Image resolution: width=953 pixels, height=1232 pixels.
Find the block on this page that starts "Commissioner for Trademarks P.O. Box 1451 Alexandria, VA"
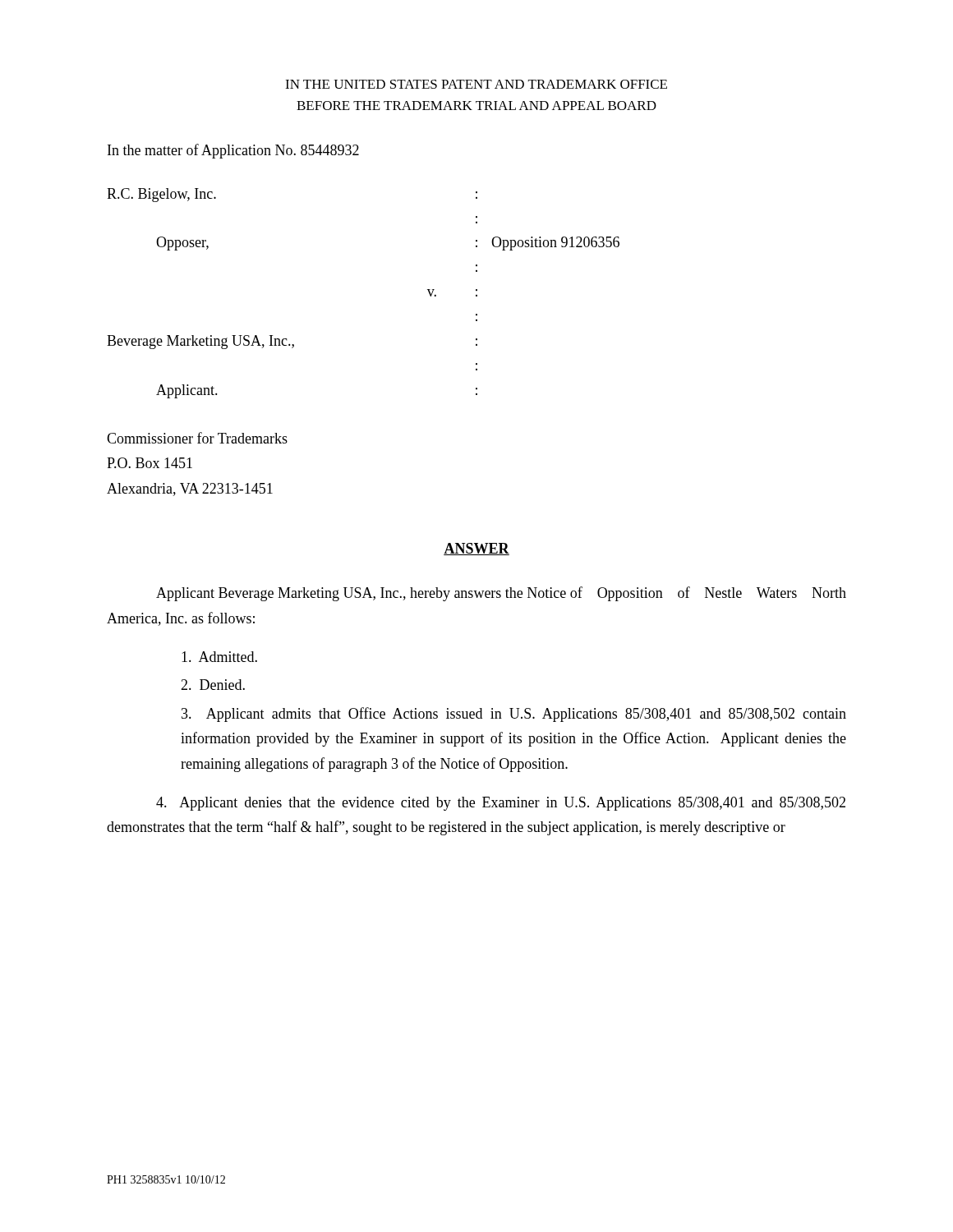(x=197, y=463)
